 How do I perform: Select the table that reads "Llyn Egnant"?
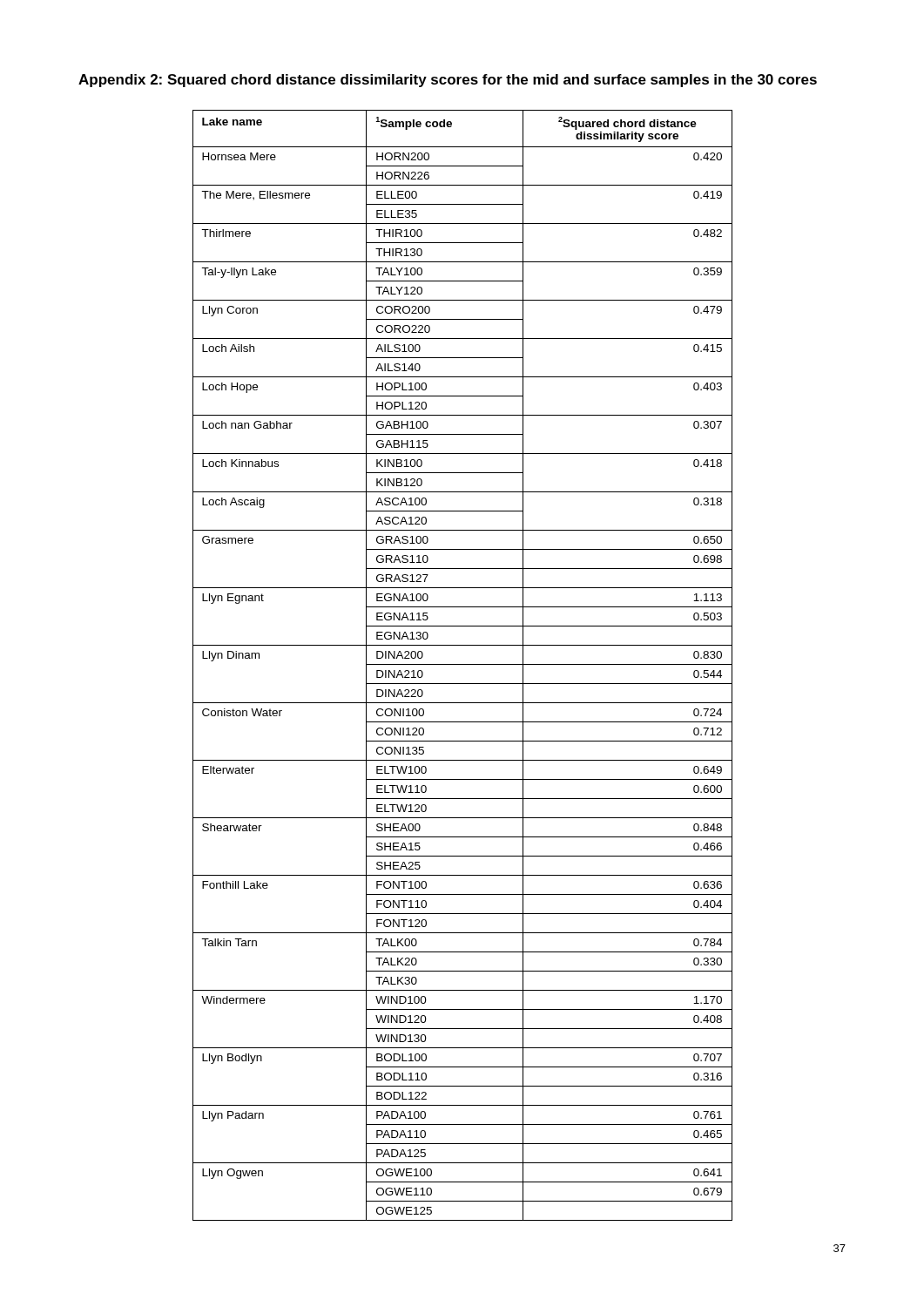pyautogui.click(x=462, y=665)
